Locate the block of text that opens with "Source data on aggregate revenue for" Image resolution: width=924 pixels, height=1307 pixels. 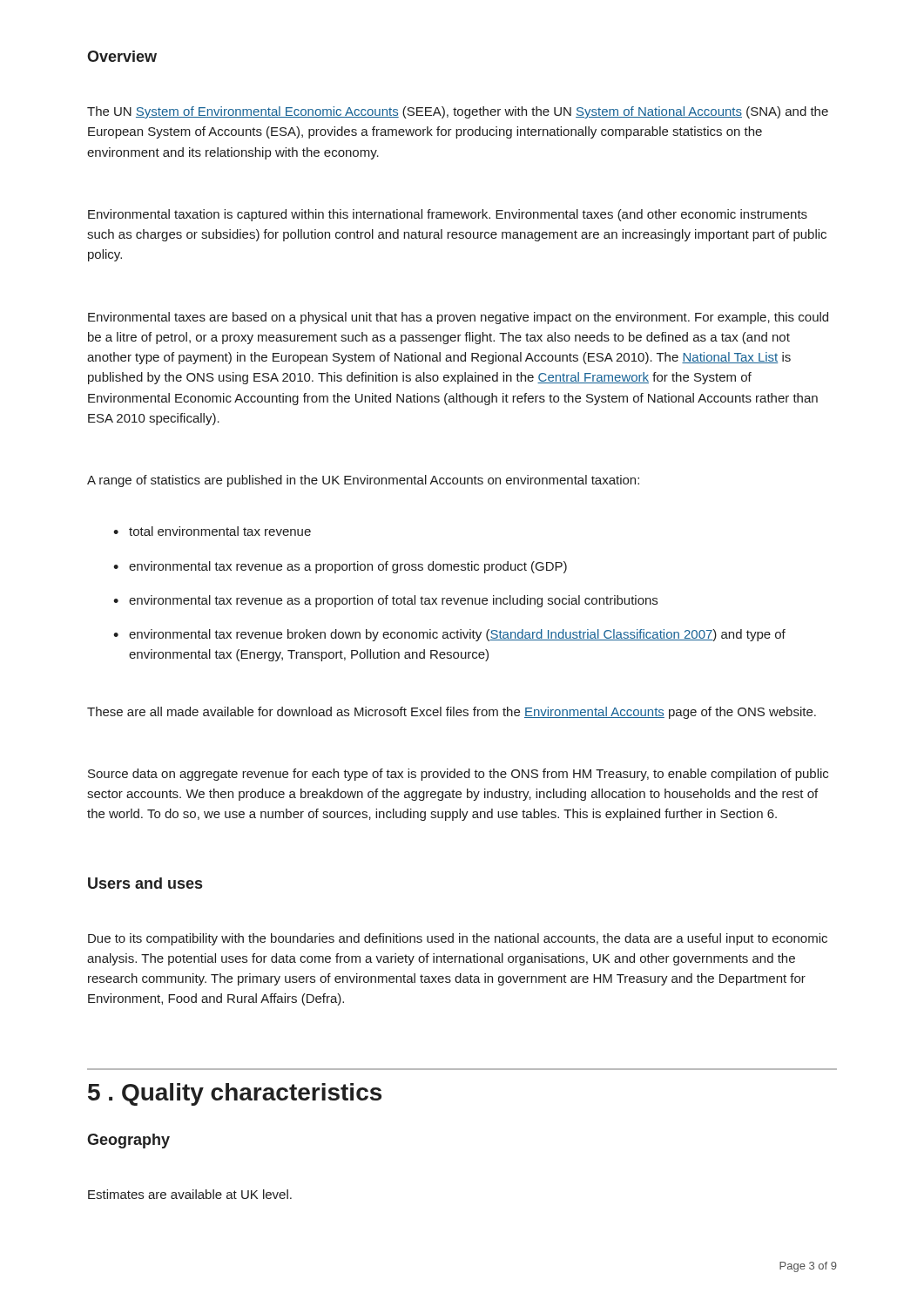click(x=458, y=793)
